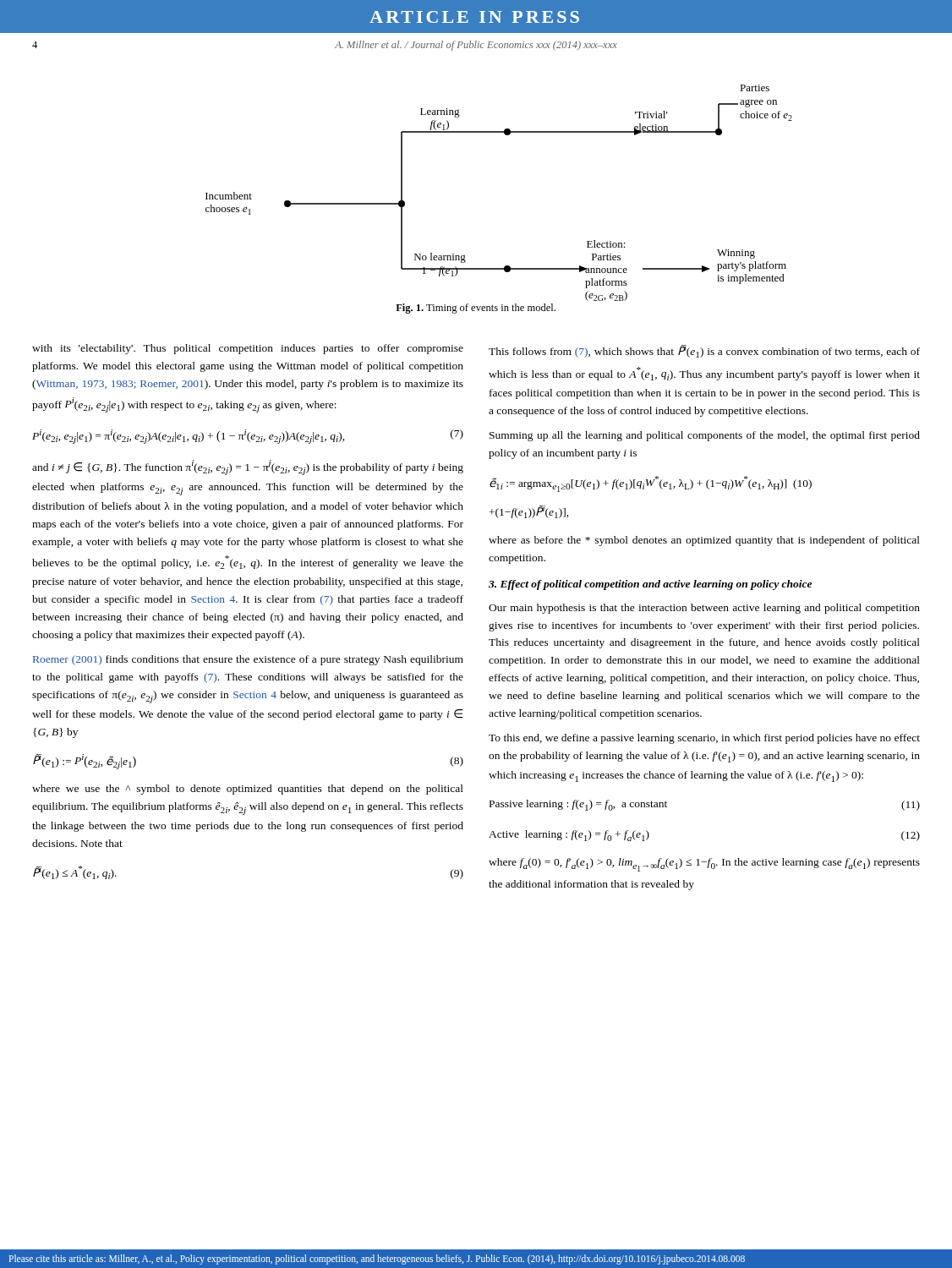Click on the flowchart
This screenshot has width=952, height=1268.
[x=473, y=182]
